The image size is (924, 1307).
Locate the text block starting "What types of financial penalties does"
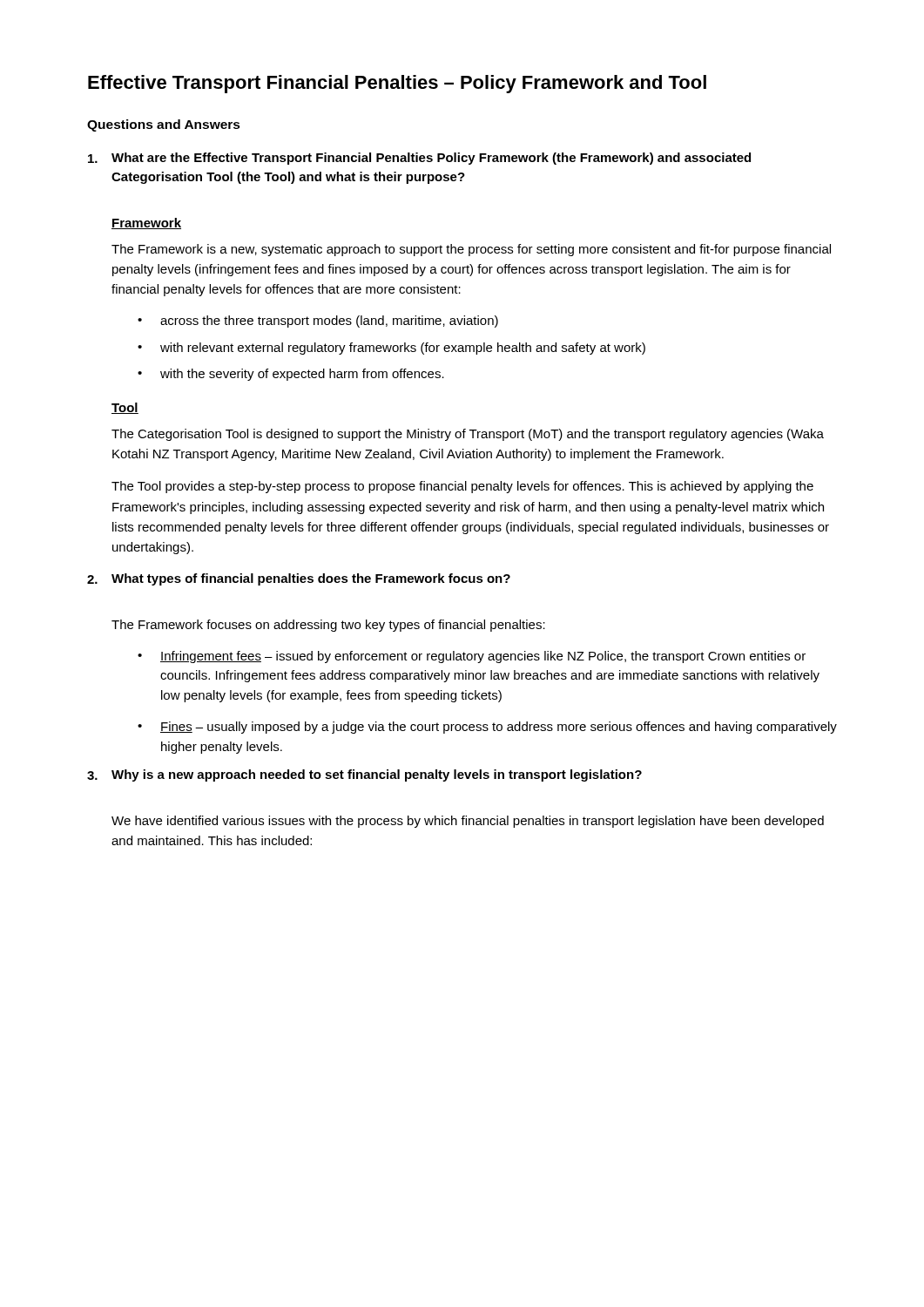311,579
